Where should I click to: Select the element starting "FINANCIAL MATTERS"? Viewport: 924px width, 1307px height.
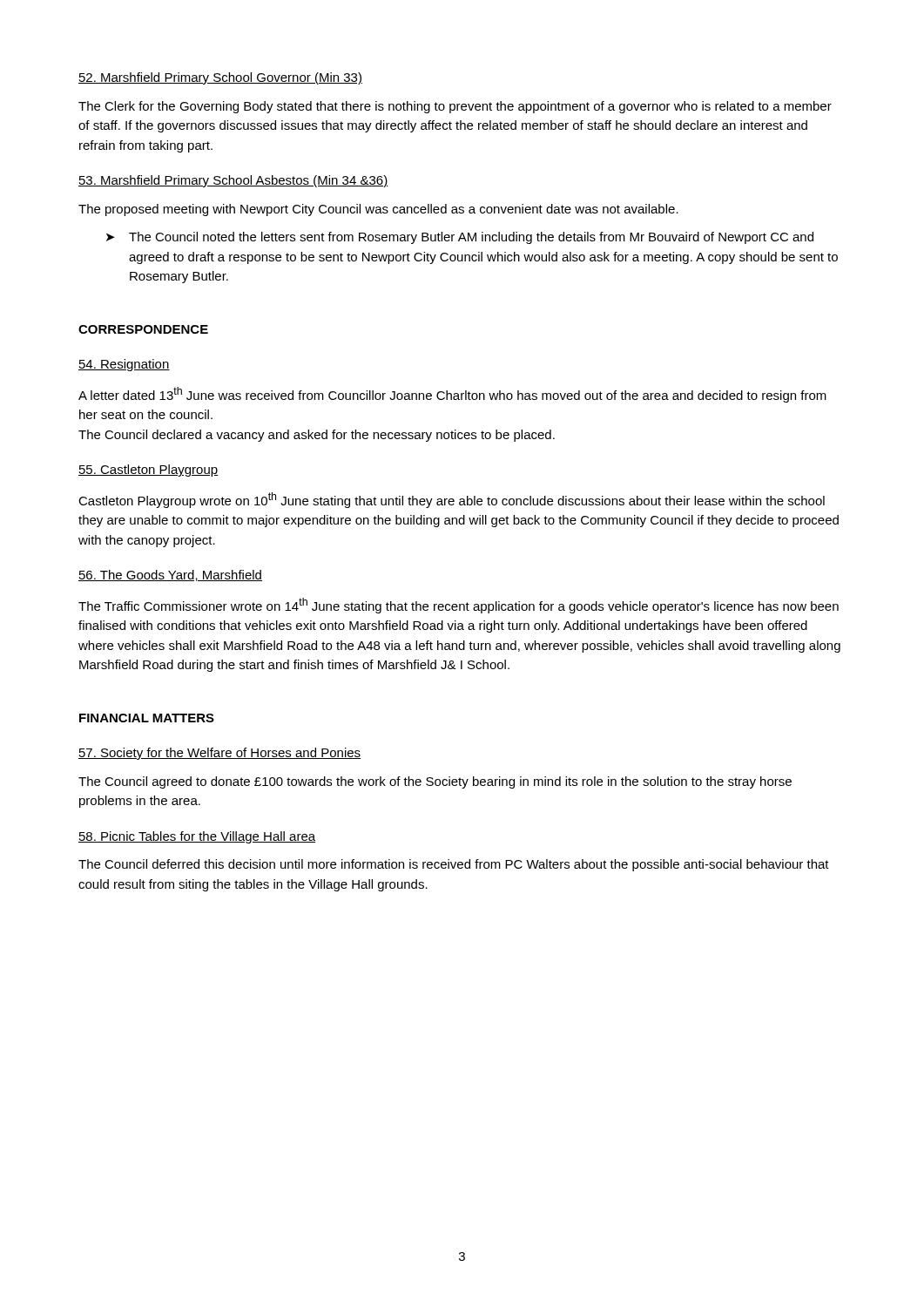147,718
